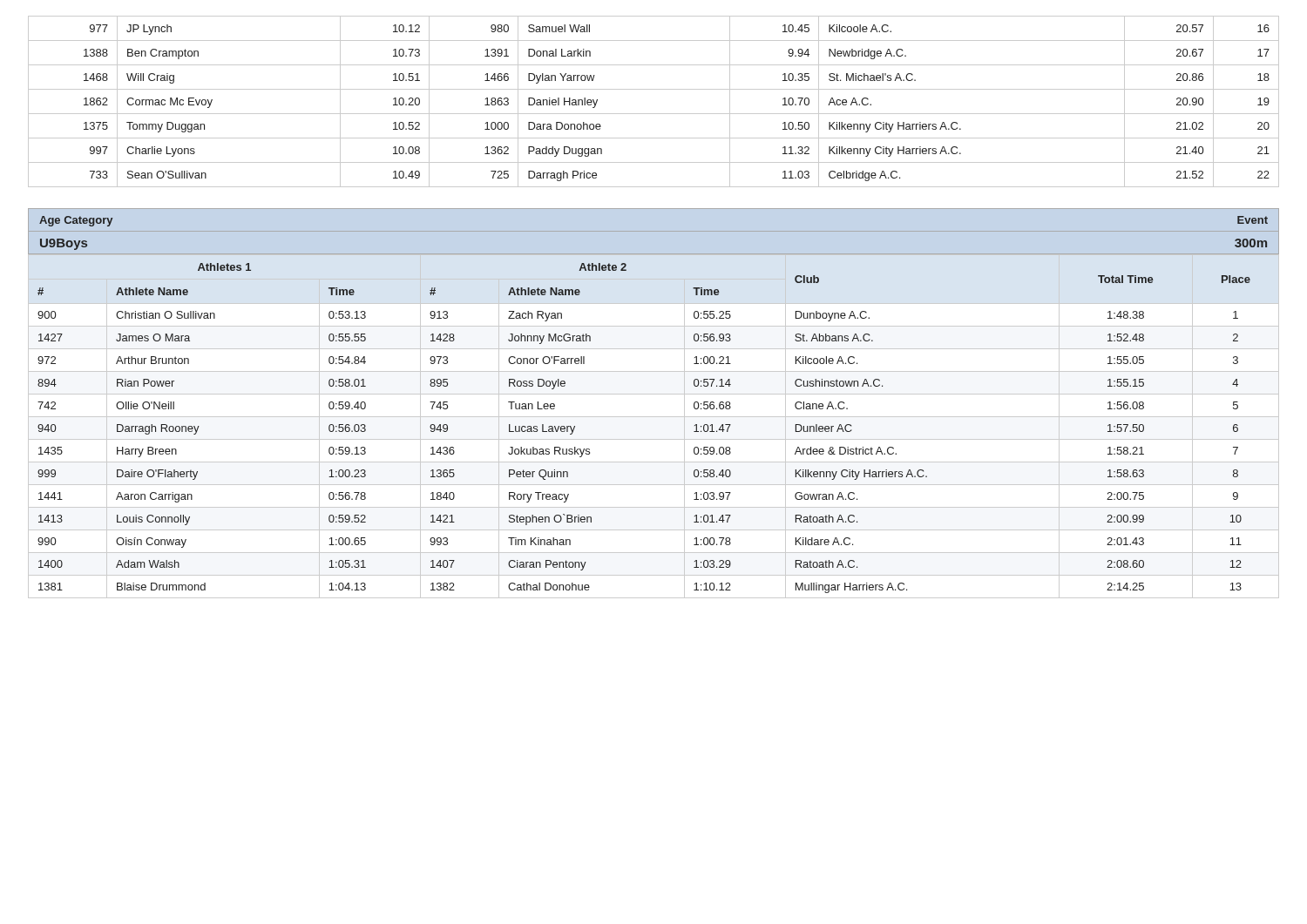Click on the table containing "Louis Connolly"
Image resolution: width=1307 pixels, height=924 pixels.
(654, 426)
